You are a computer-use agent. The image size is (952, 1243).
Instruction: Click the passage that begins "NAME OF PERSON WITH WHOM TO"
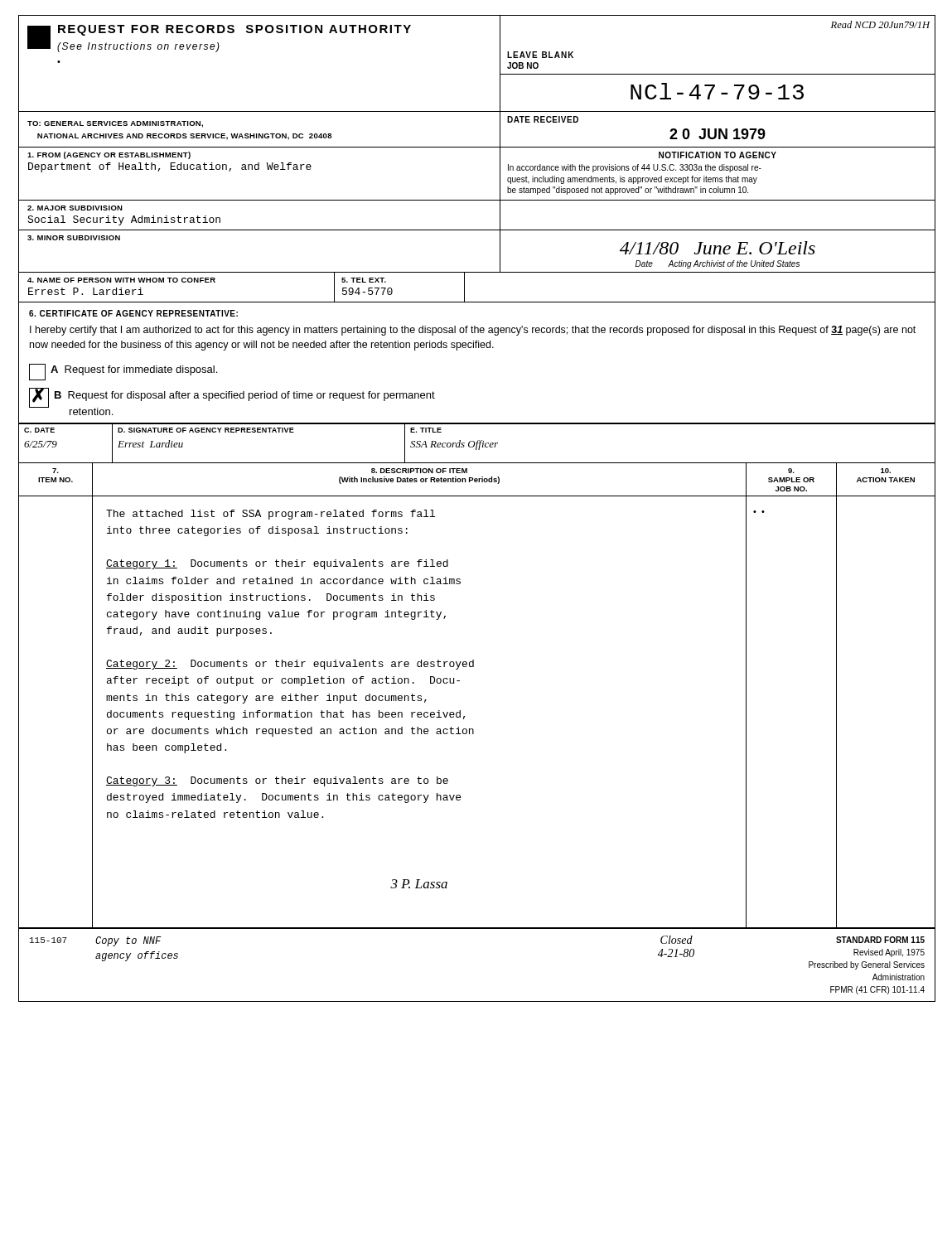click(176, 286)
